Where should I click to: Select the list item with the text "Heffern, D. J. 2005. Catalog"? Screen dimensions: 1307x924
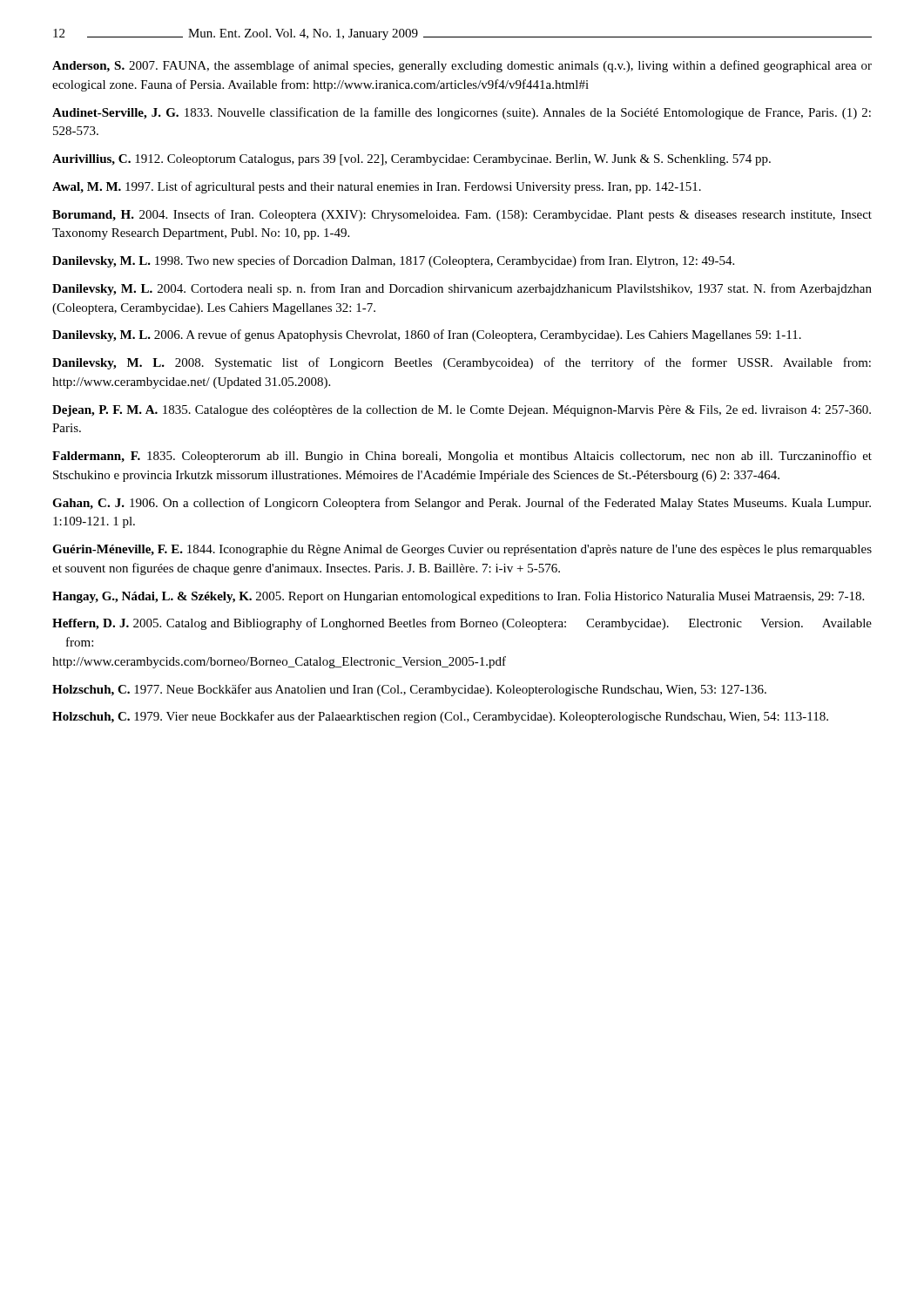462,624
